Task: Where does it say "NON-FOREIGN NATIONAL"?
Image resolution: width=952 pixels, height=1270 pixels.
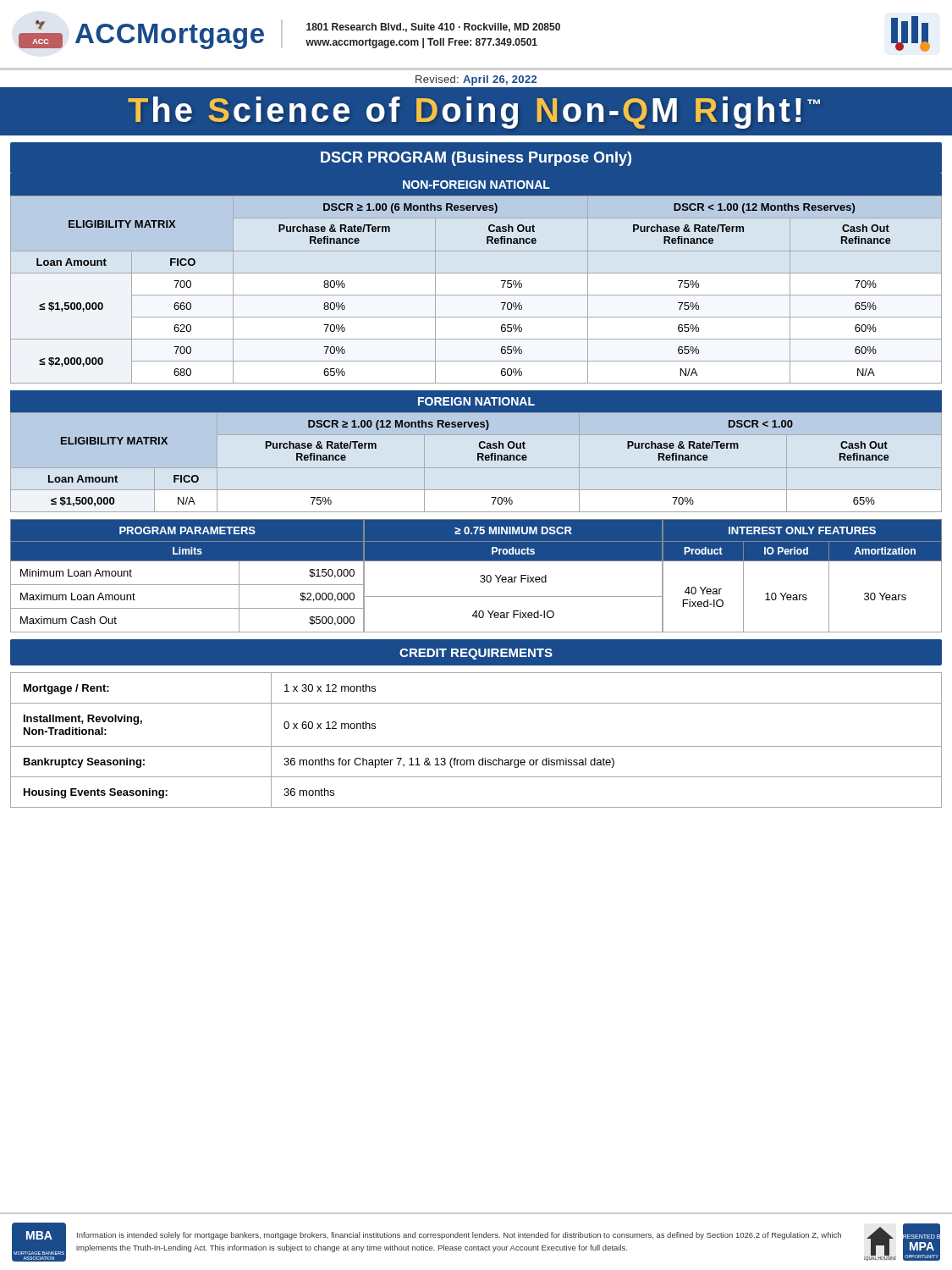Action: pyautogui.click(x=476, y=185)
